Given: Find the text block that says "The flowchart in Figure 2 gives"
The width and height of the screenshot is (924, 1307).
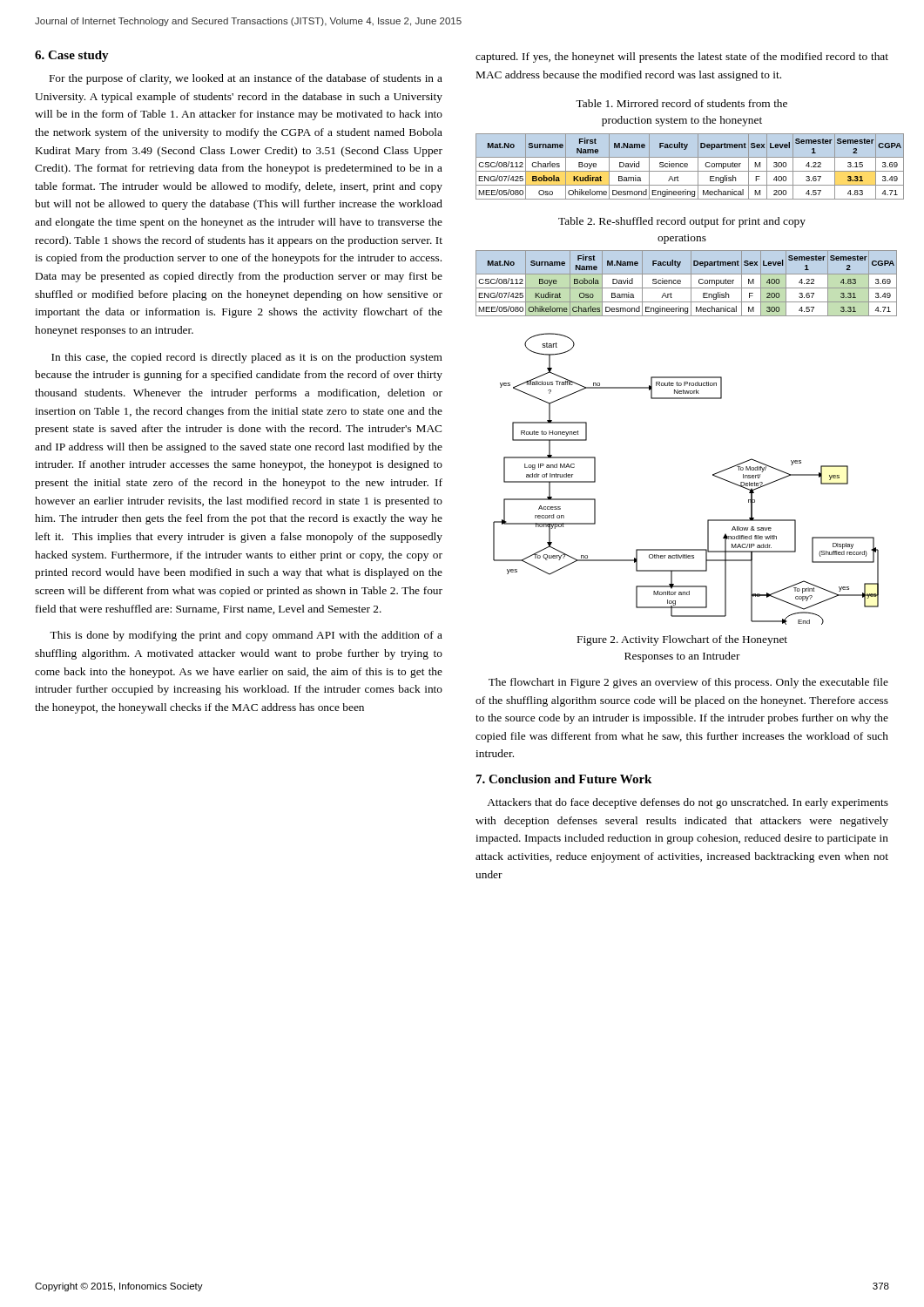Looking at the screenshot, I should pyautogui.click(x=682, y=718).
